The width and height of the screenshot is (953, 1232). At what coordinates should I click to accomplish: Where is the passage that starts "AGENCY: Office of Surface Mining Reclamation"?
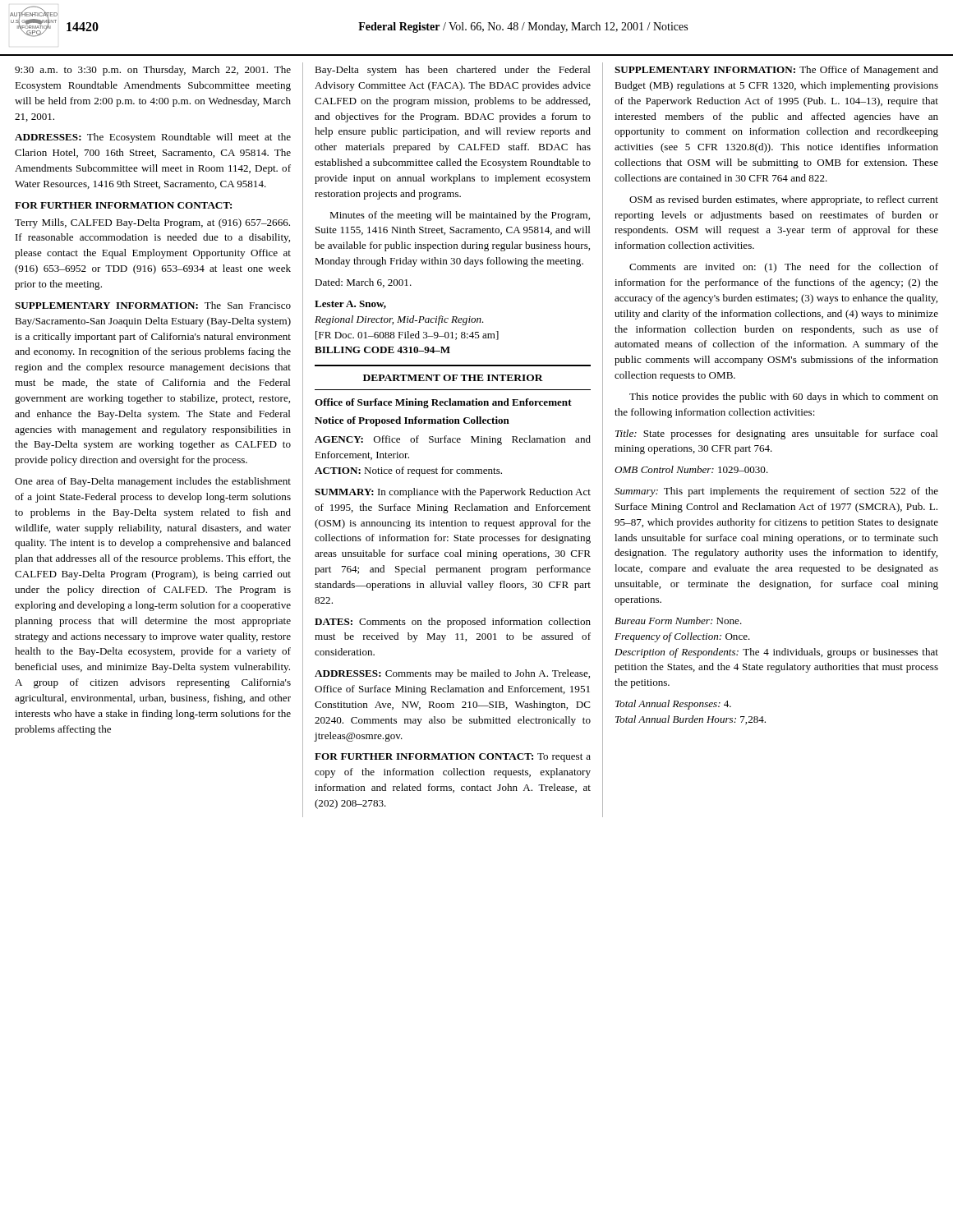coord(453,622)
